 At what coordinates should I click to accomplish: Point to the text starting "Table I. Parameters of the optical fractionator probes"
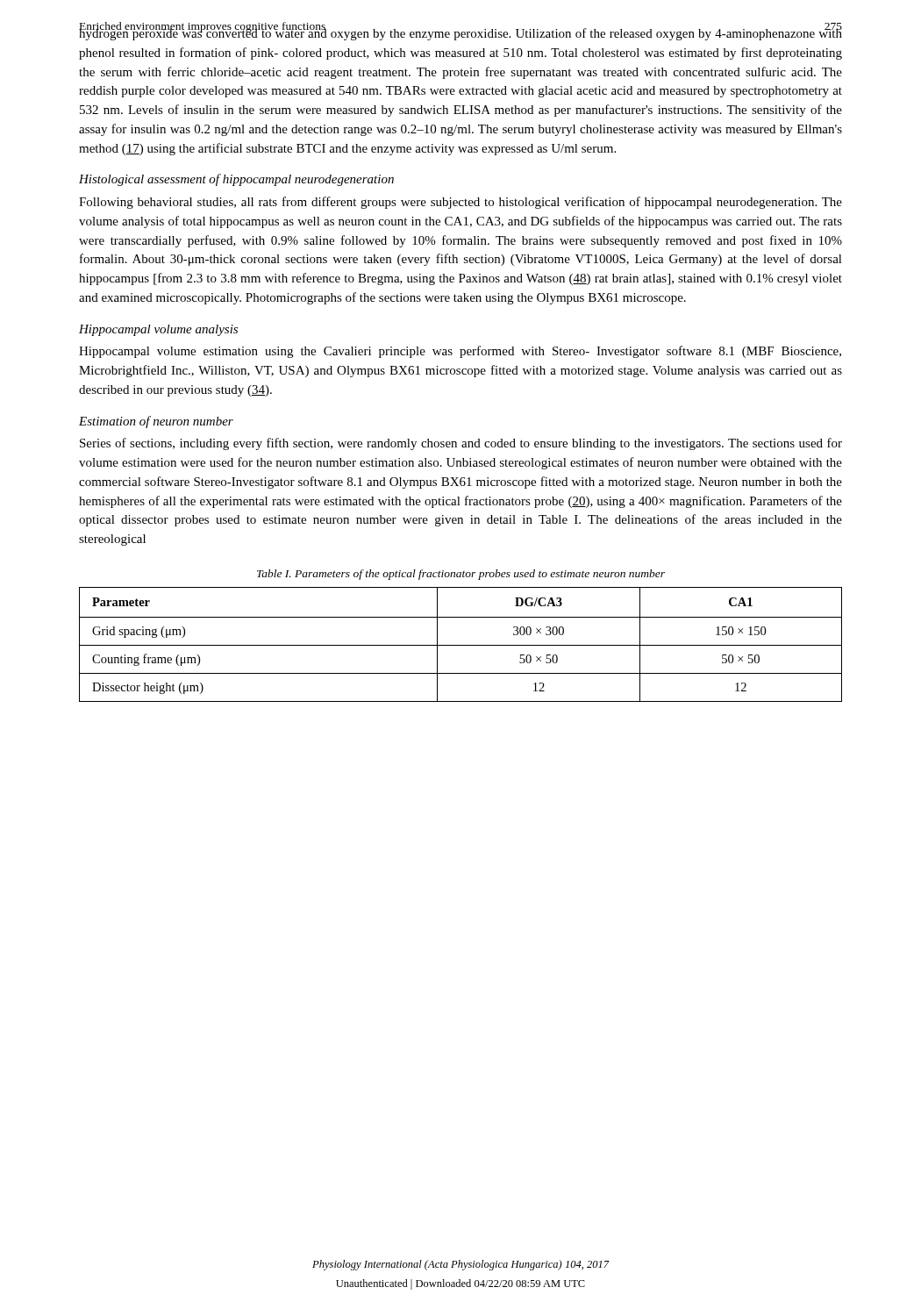460,573
